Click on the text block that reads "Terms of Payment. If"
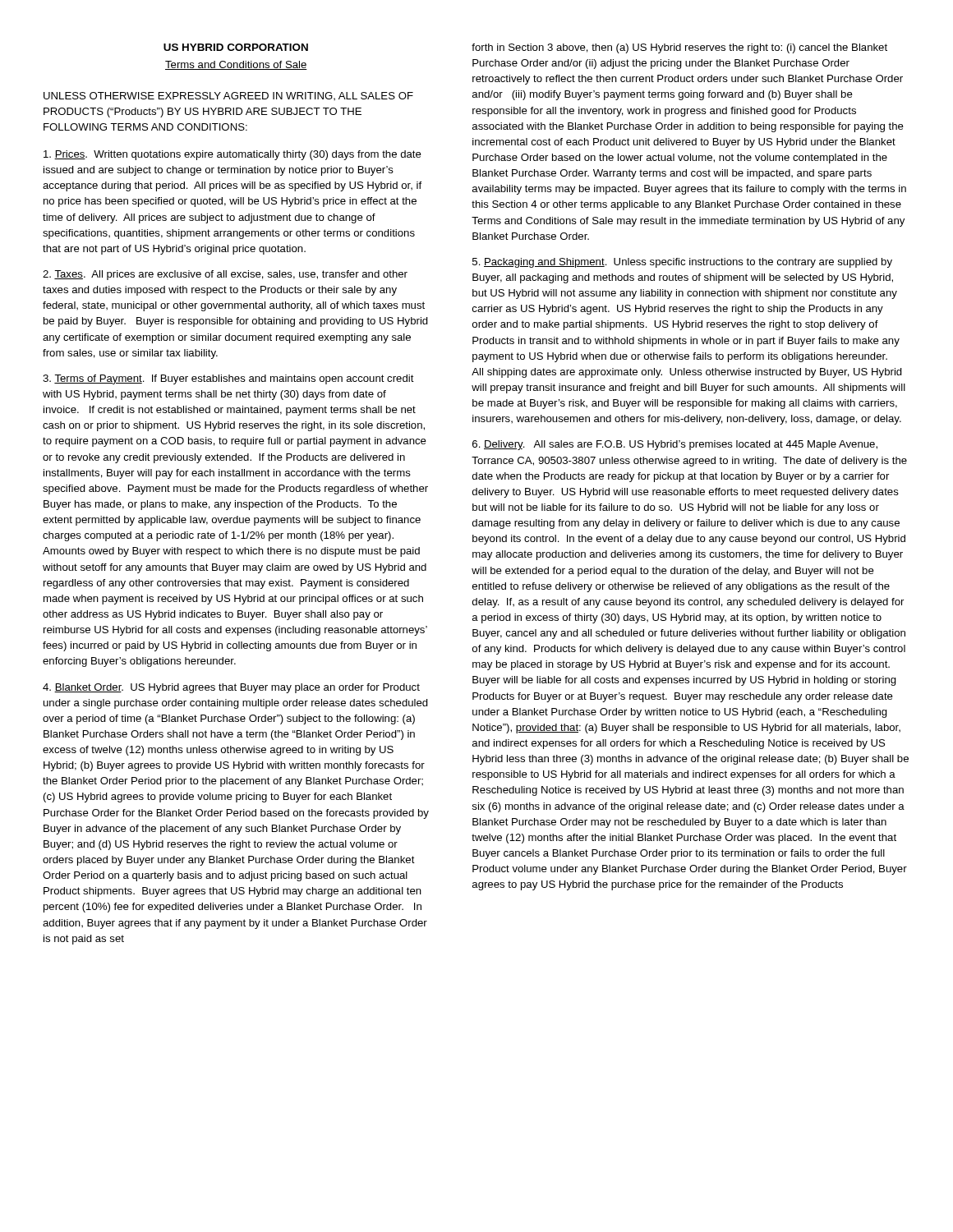 tap(235, 520)
